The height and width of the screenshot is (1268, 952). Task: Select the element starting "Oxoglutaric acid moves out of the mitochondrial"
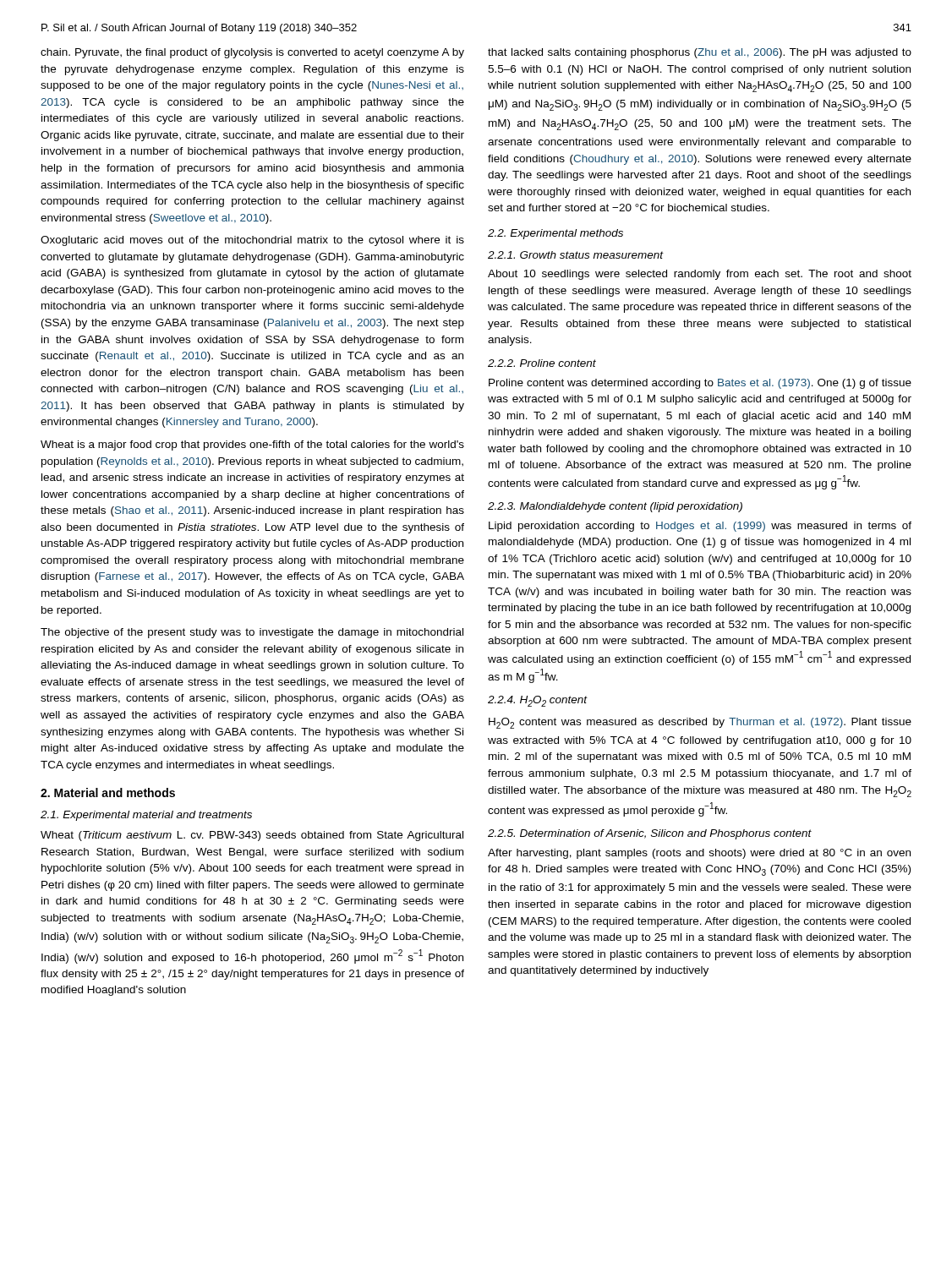tap(252, 331)
